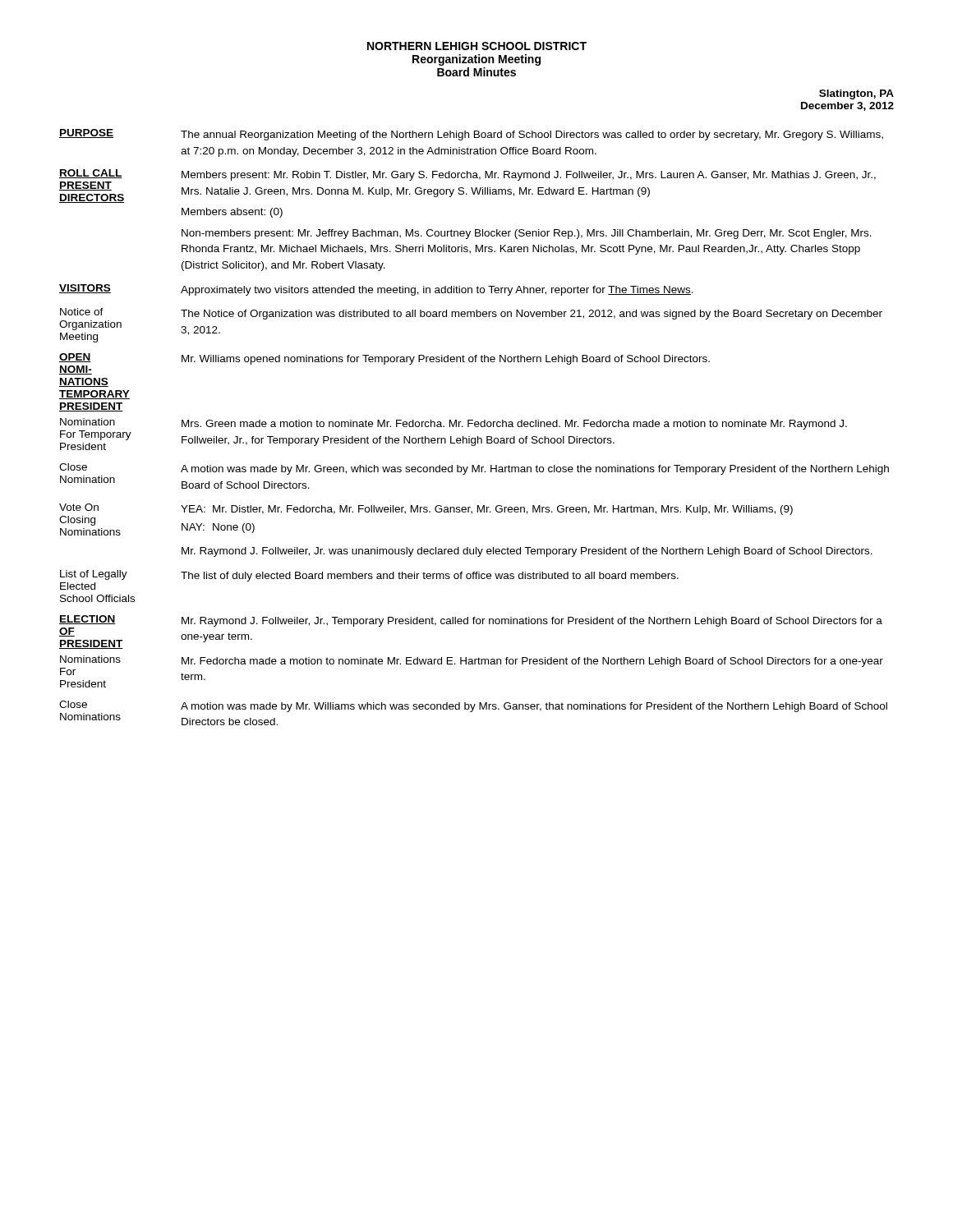Screen dimensions: 1232x953
Task: Locate the block of text that opens with "Mrs. Green made a"
Action: pyautogui.click(x=514, y=432)
